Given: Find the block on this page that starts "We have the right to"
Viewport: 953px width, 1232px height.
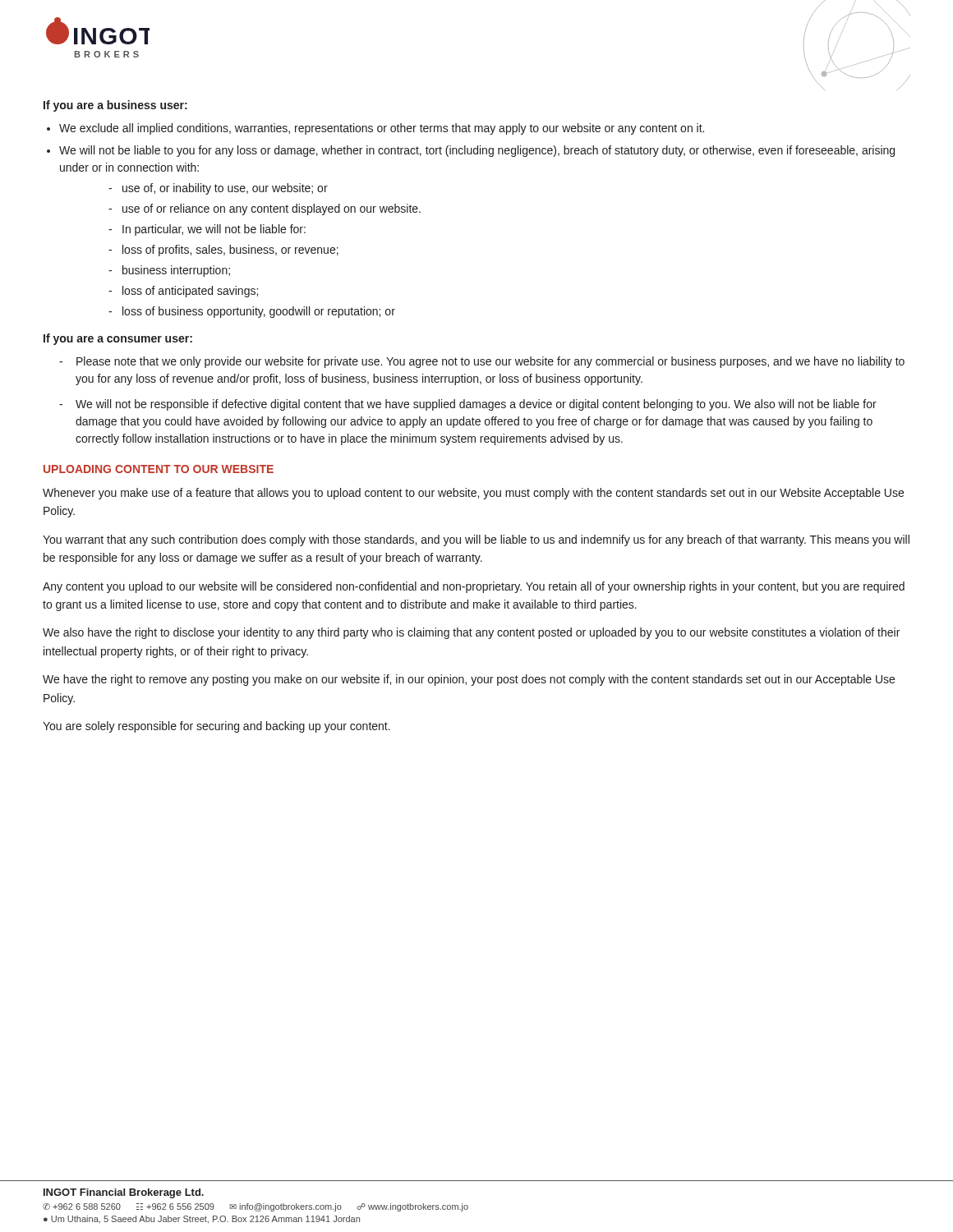Looking at the screenshot, I should point(469,689).
